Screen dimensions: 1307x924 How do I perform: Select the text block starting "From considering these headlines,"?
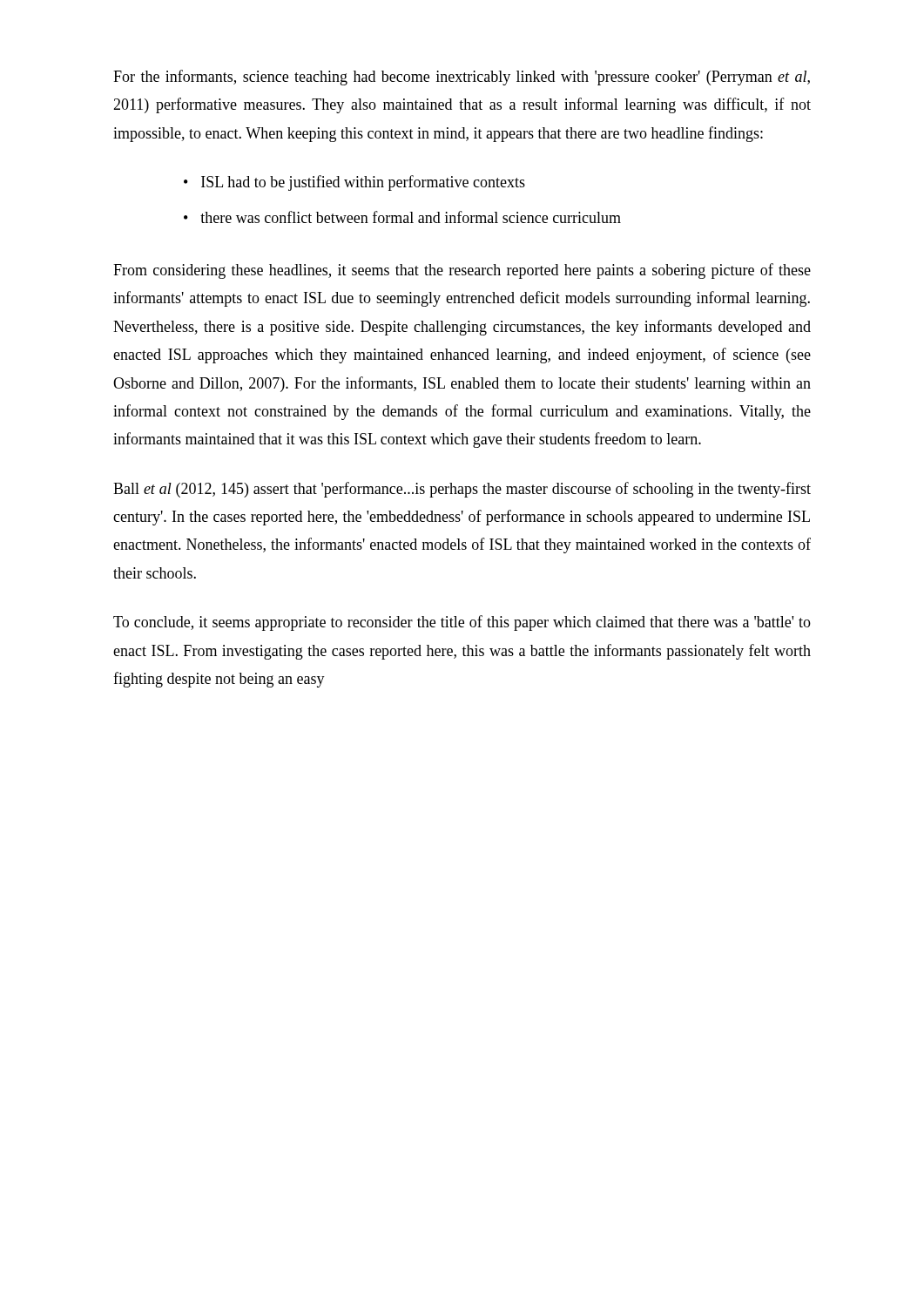[462, 355]
